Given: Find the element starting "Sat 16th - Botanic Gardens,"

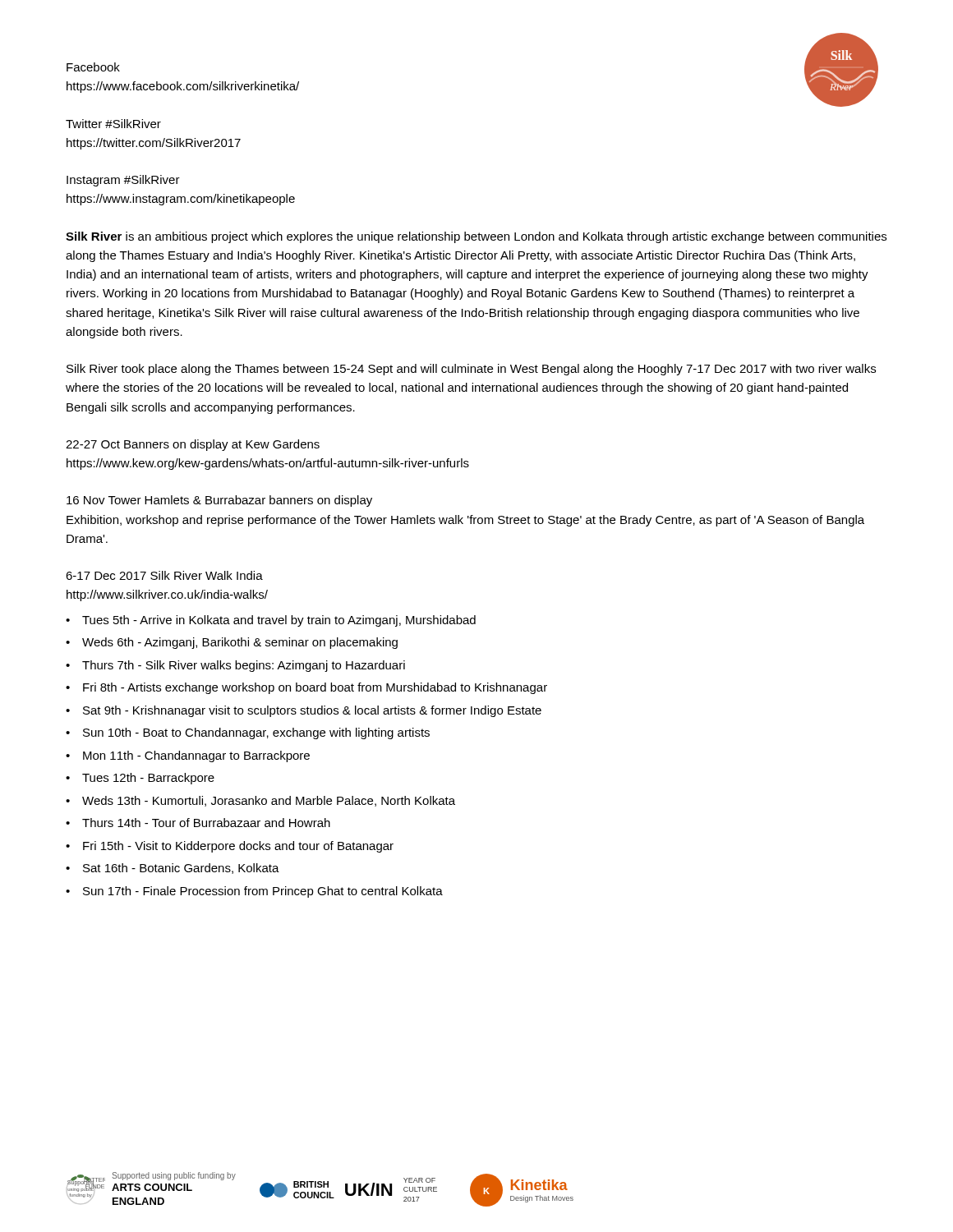Looking at the screenshot, I should coord(180,868).
